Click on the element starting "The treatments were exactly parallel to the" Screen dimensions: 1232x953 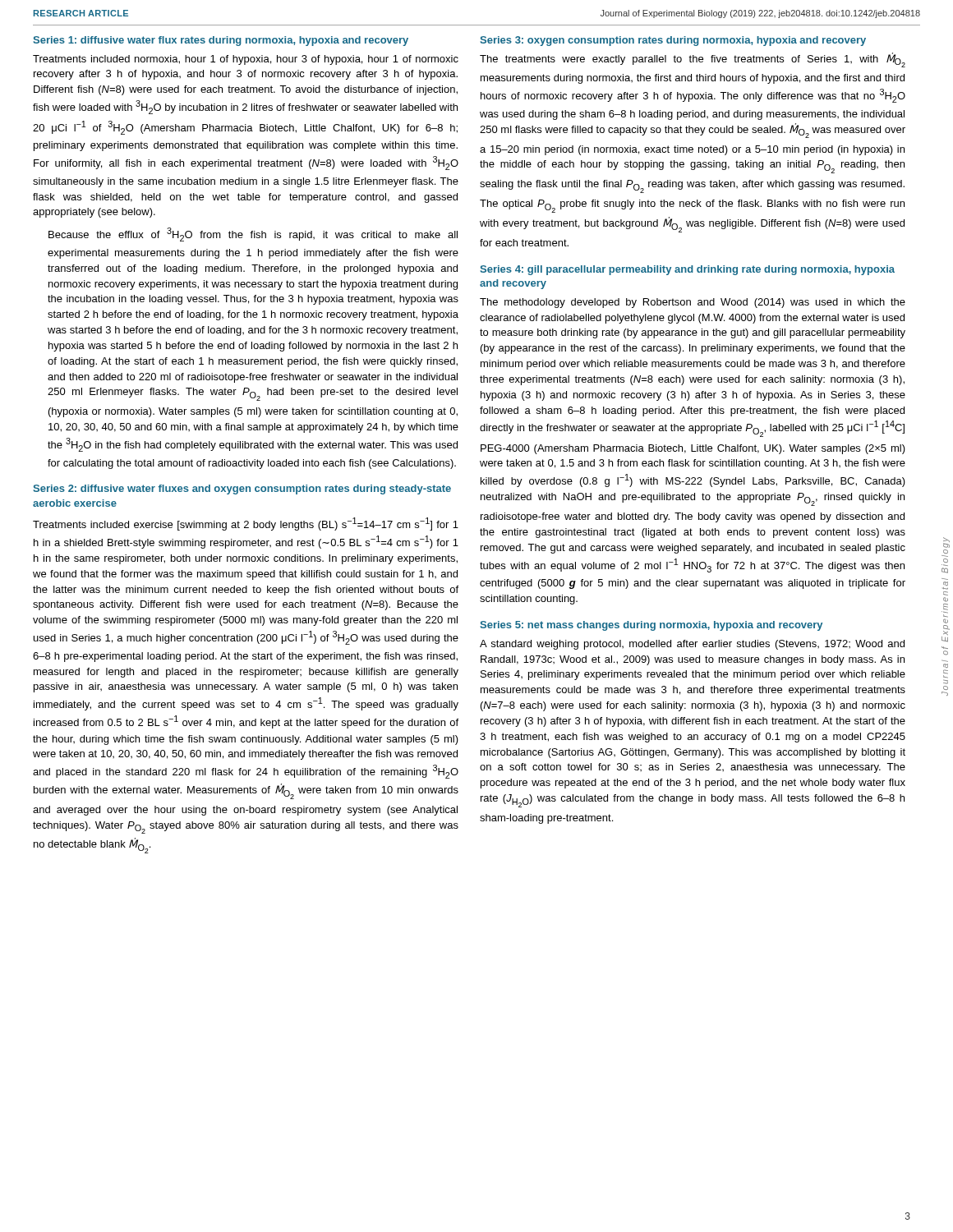693,151
